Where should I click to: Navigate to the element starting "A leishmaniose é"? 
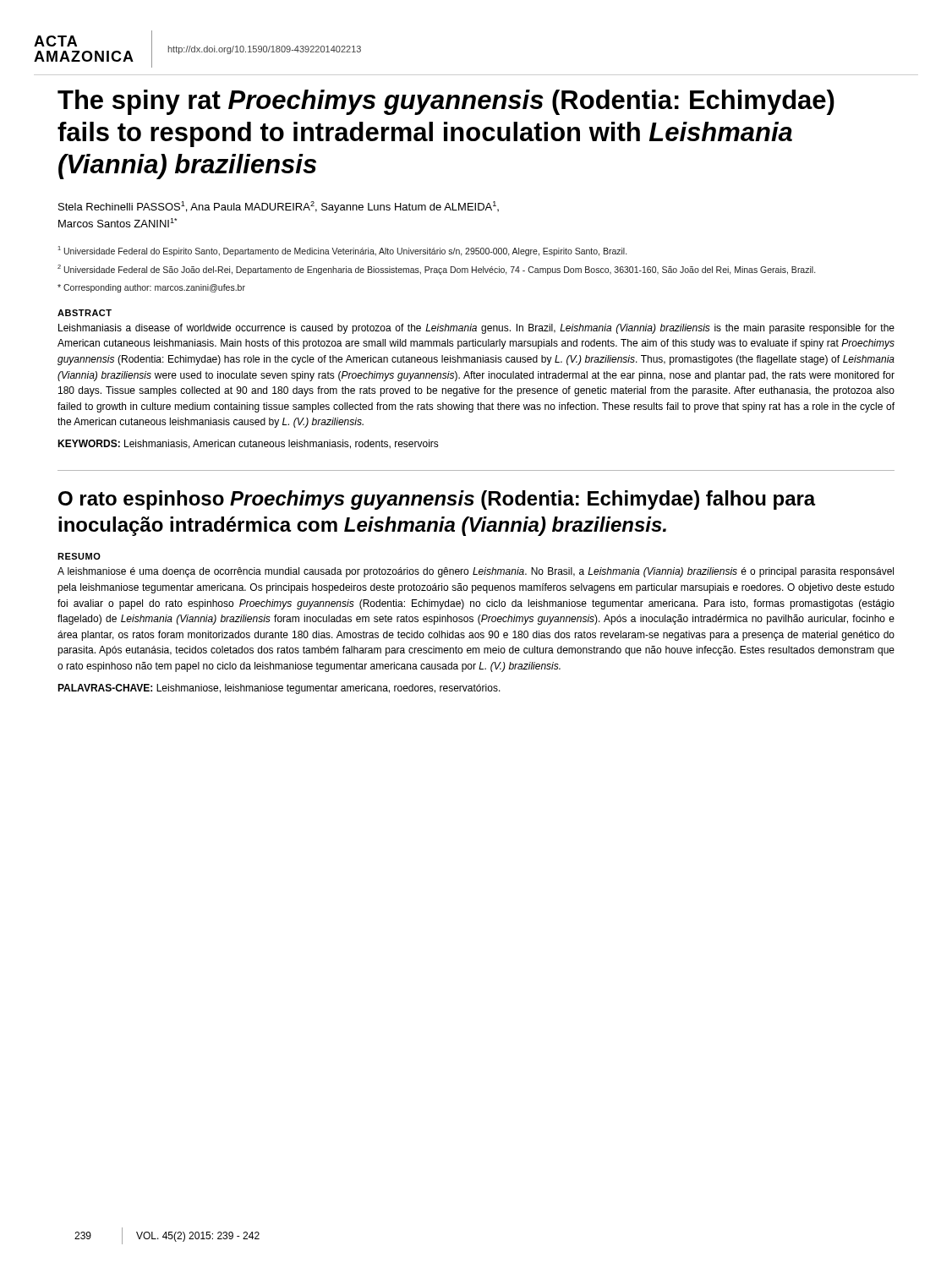pos(476,619)
